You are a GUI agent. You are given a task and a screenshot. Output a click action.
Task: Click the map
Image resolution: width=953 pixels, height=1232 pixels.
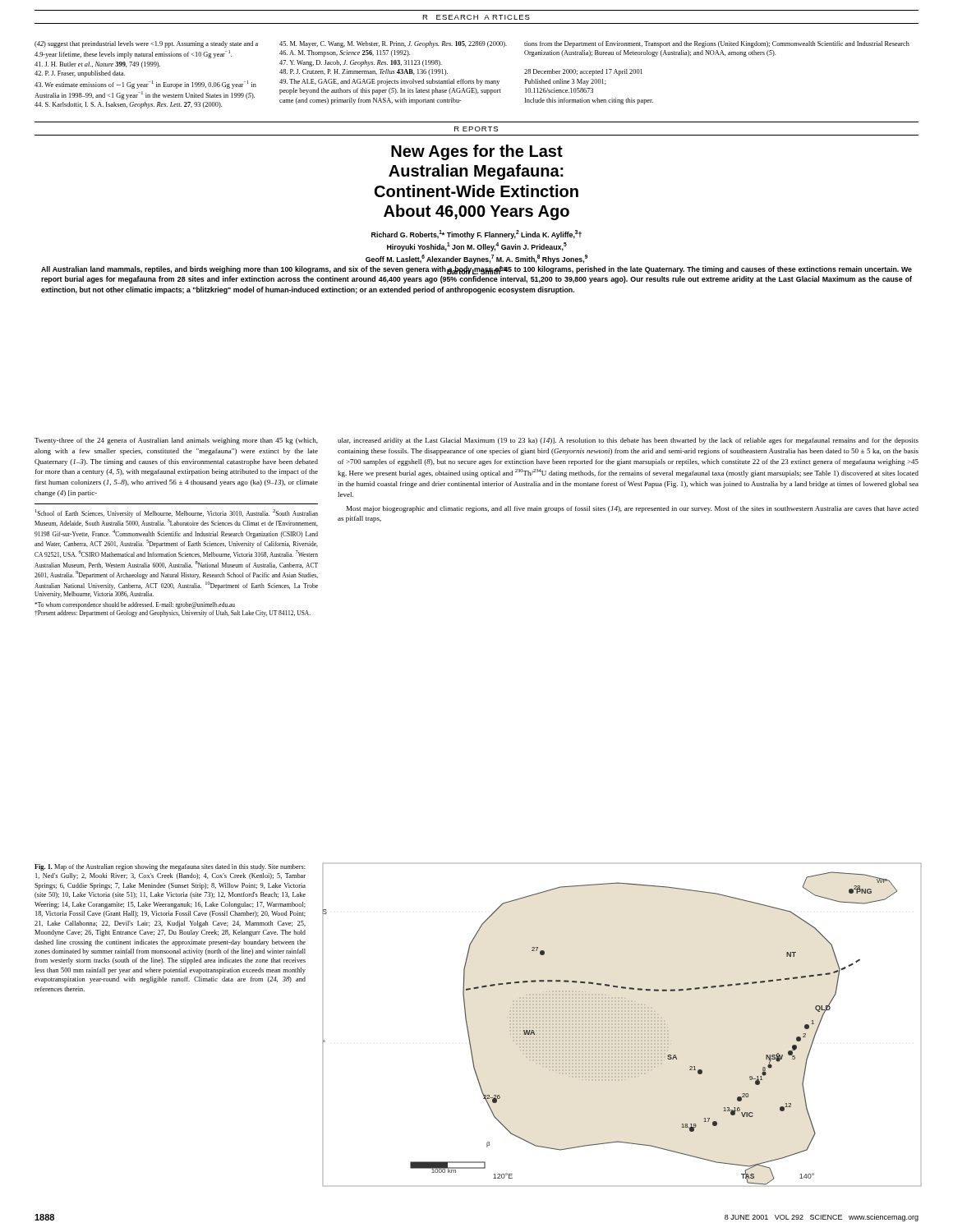click(622, 1025)
